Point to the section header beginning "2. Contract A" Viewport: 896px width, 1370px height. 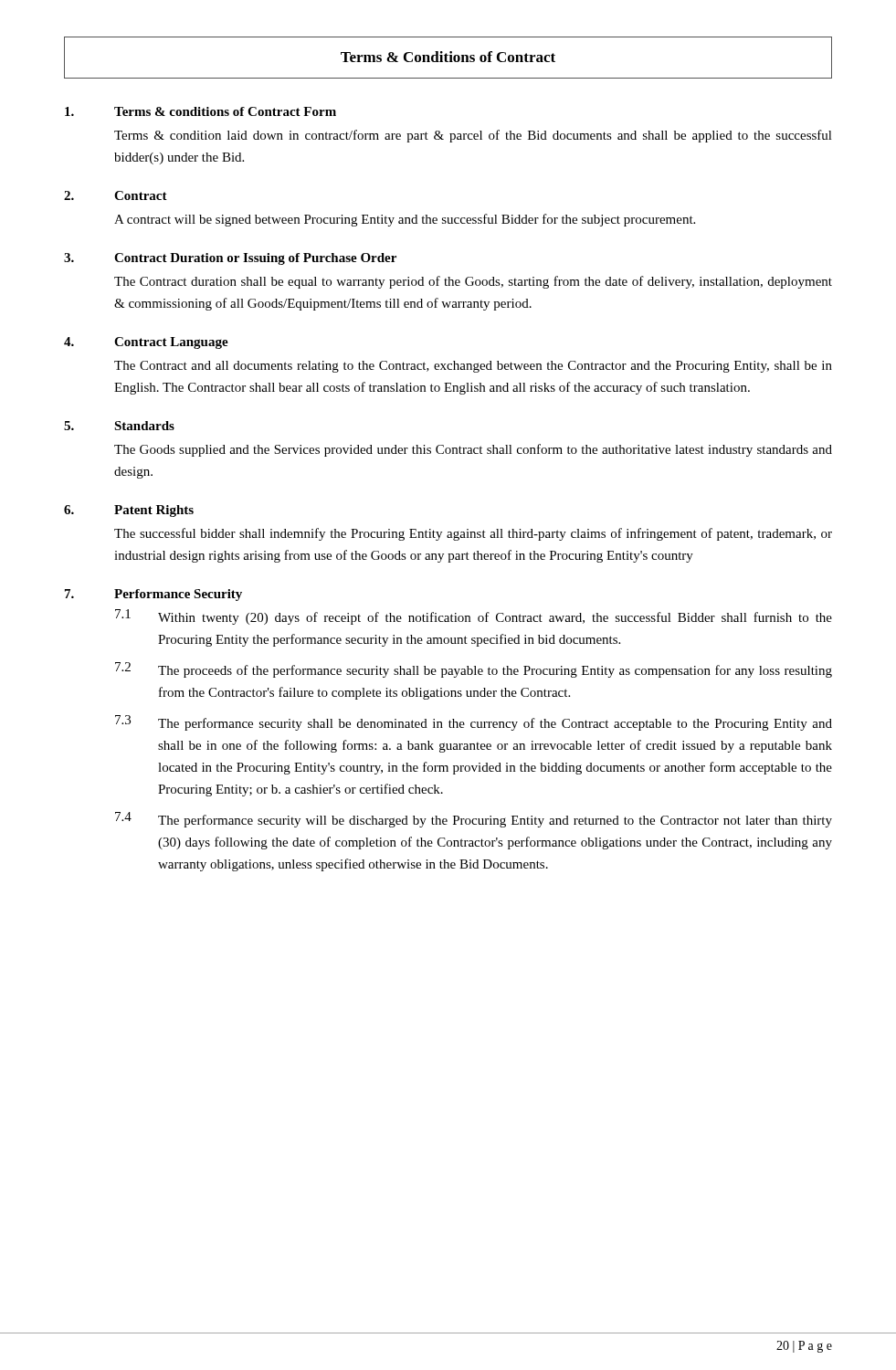point(448,209)
